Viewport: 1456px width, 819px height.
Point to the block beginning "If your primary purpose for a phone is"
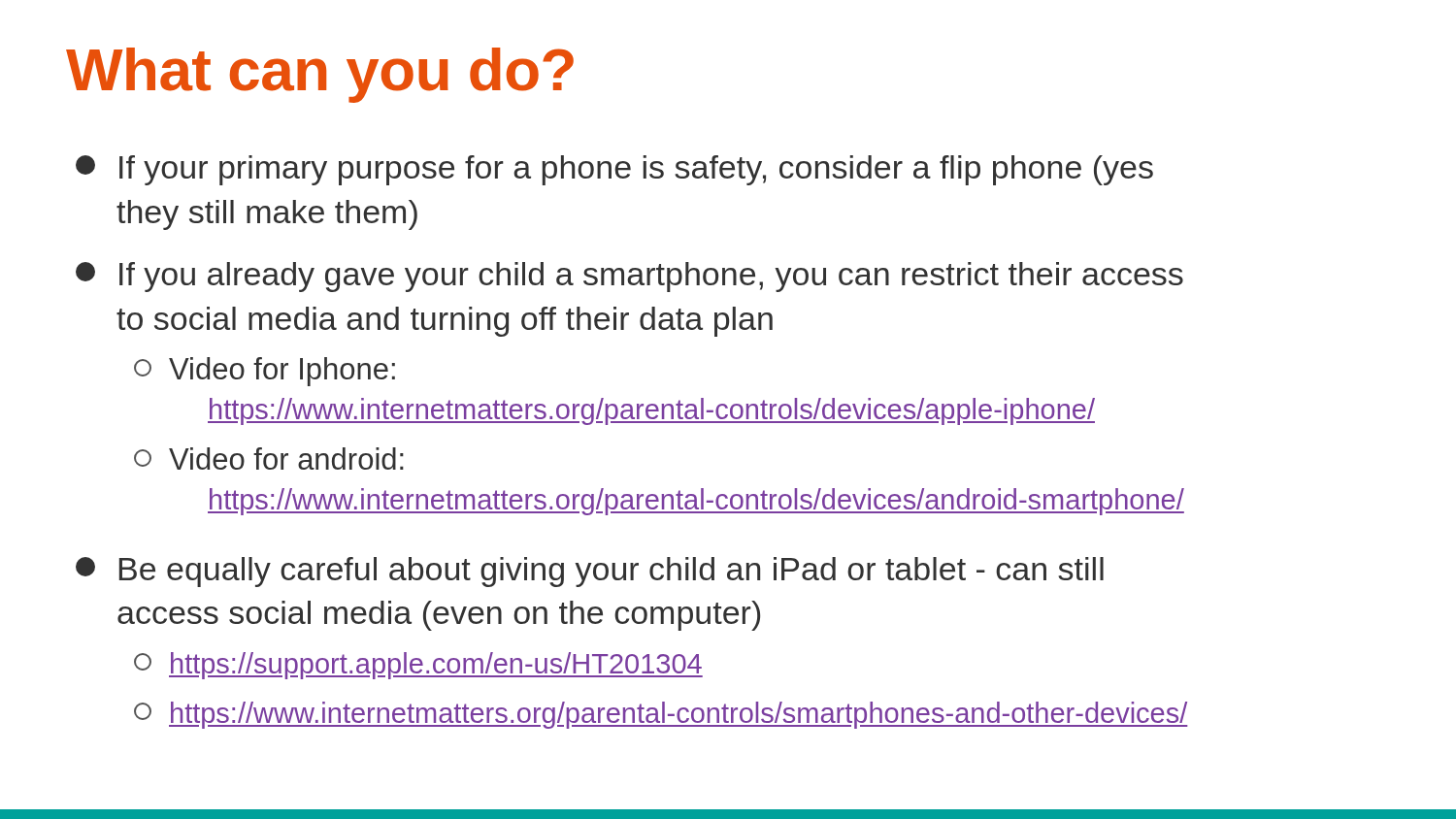615,190
